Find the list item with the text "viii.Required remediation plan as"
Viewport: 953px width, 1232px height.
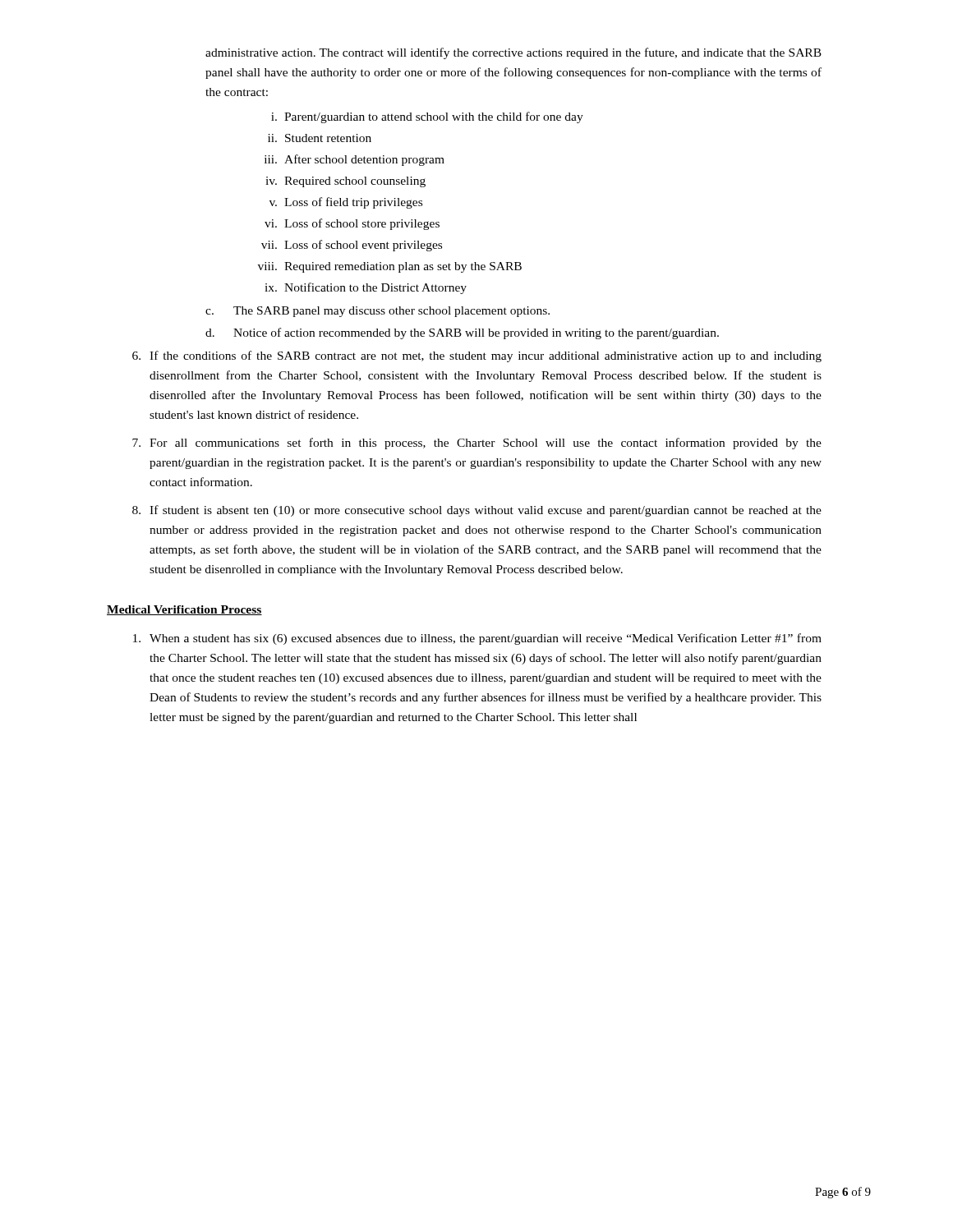390,267
